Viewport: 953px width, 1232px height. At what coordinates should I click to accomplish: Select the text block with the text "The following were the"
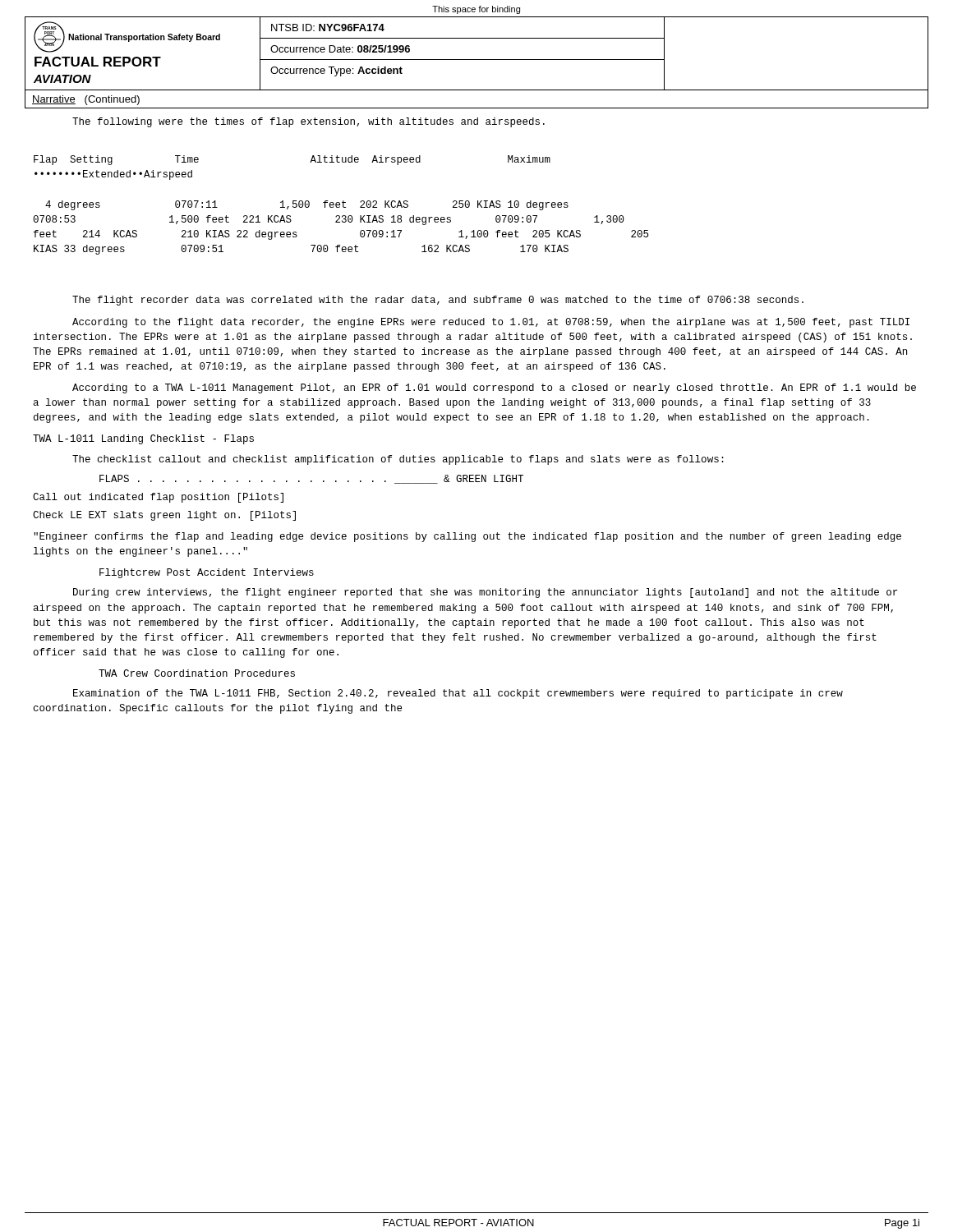pyautogui.click(x=310, y=122)
